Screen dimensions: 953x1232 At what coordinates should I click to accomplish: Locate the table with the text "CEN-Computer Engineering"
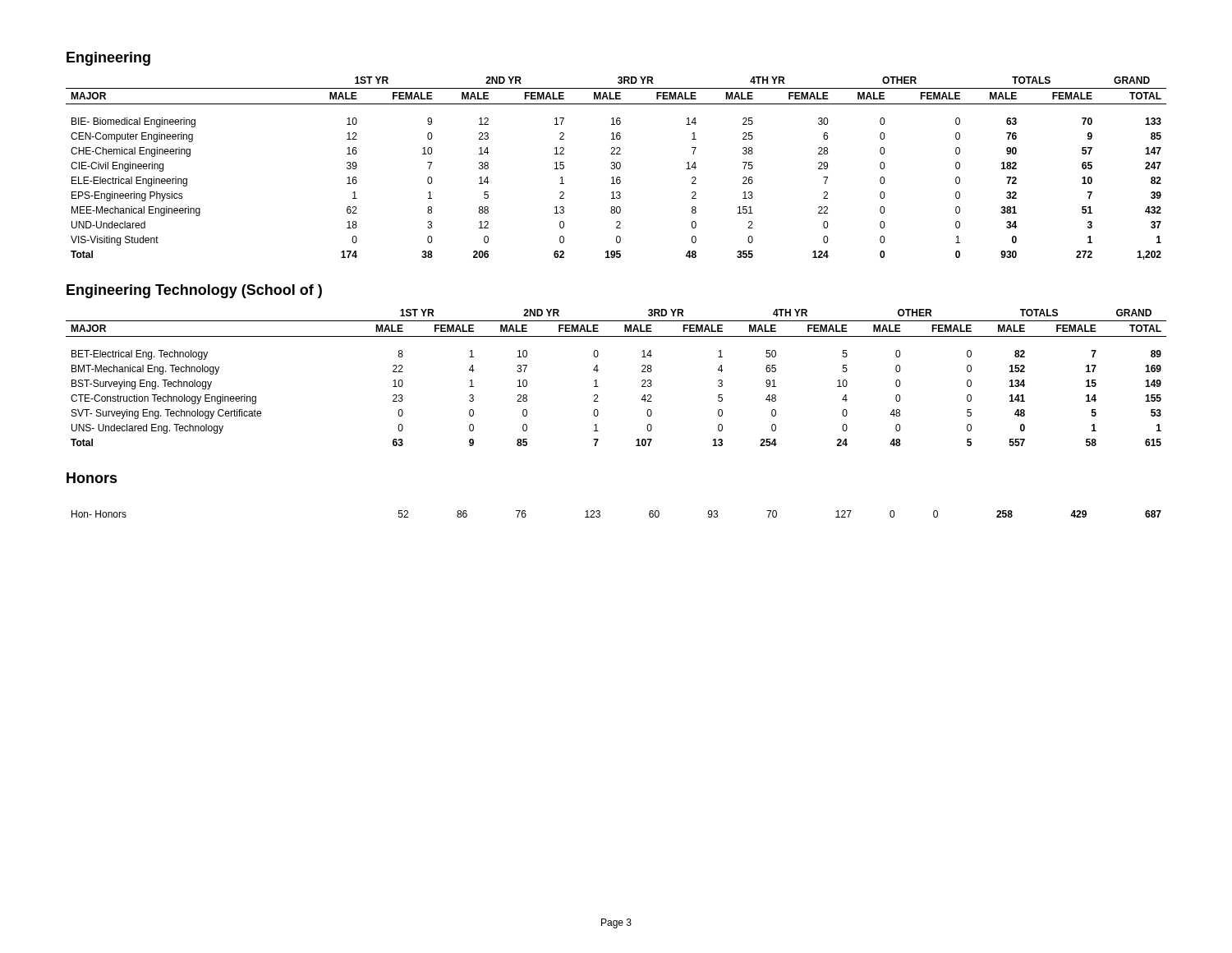[616, 168]
